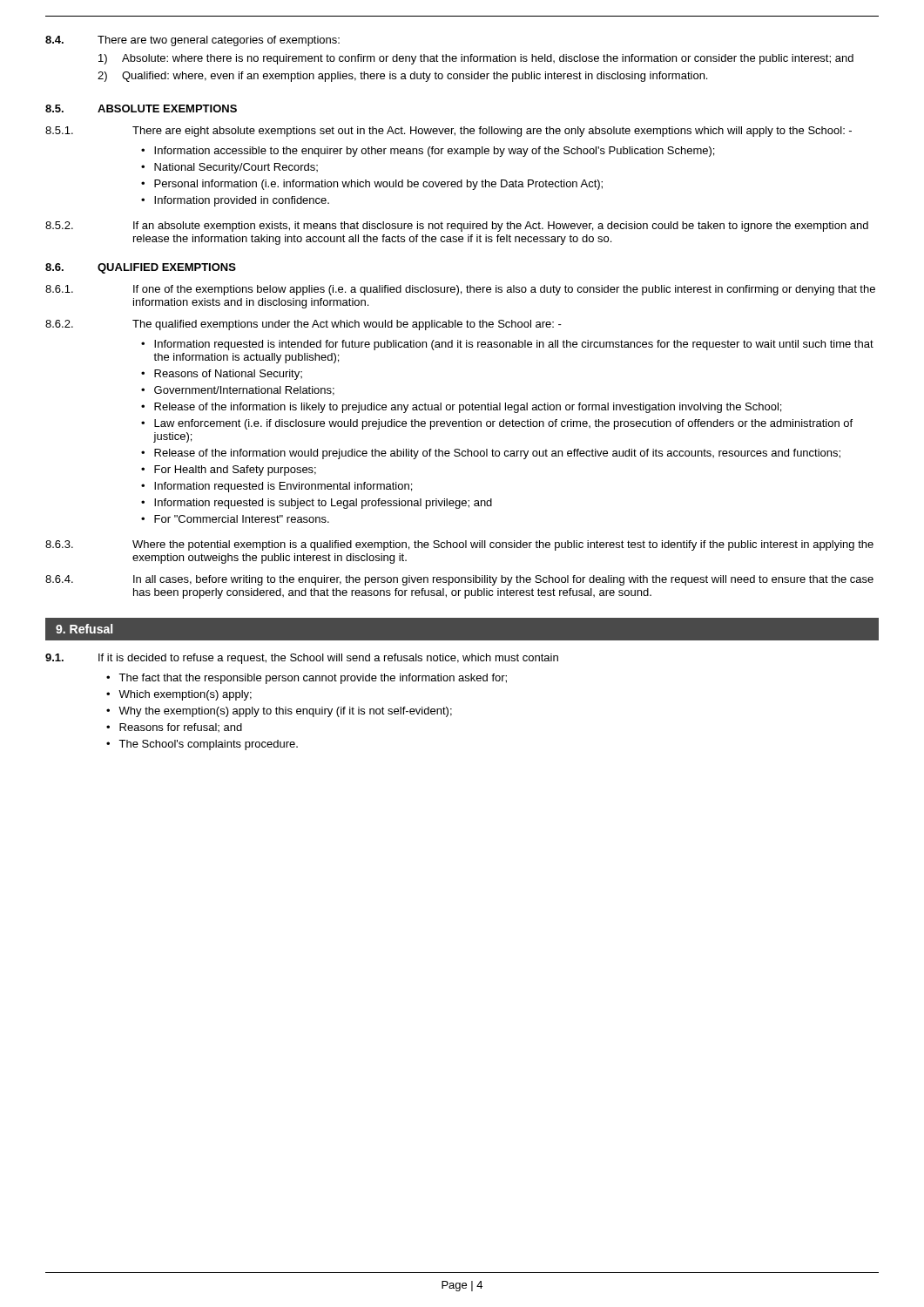Select the element starting "For Health and Safety purposes;"

235,469
